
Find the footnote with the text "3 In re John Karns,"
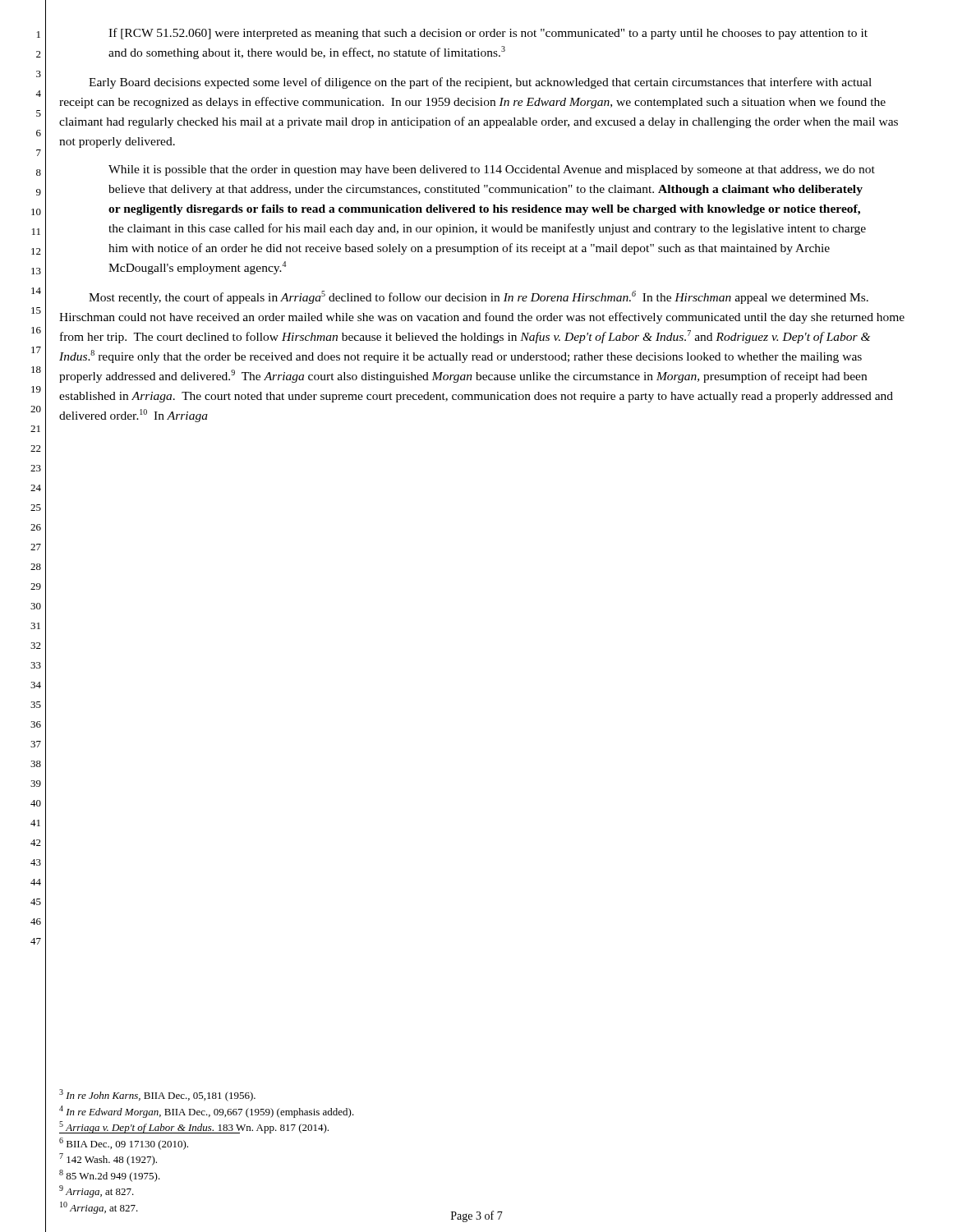pos(158,1094)
